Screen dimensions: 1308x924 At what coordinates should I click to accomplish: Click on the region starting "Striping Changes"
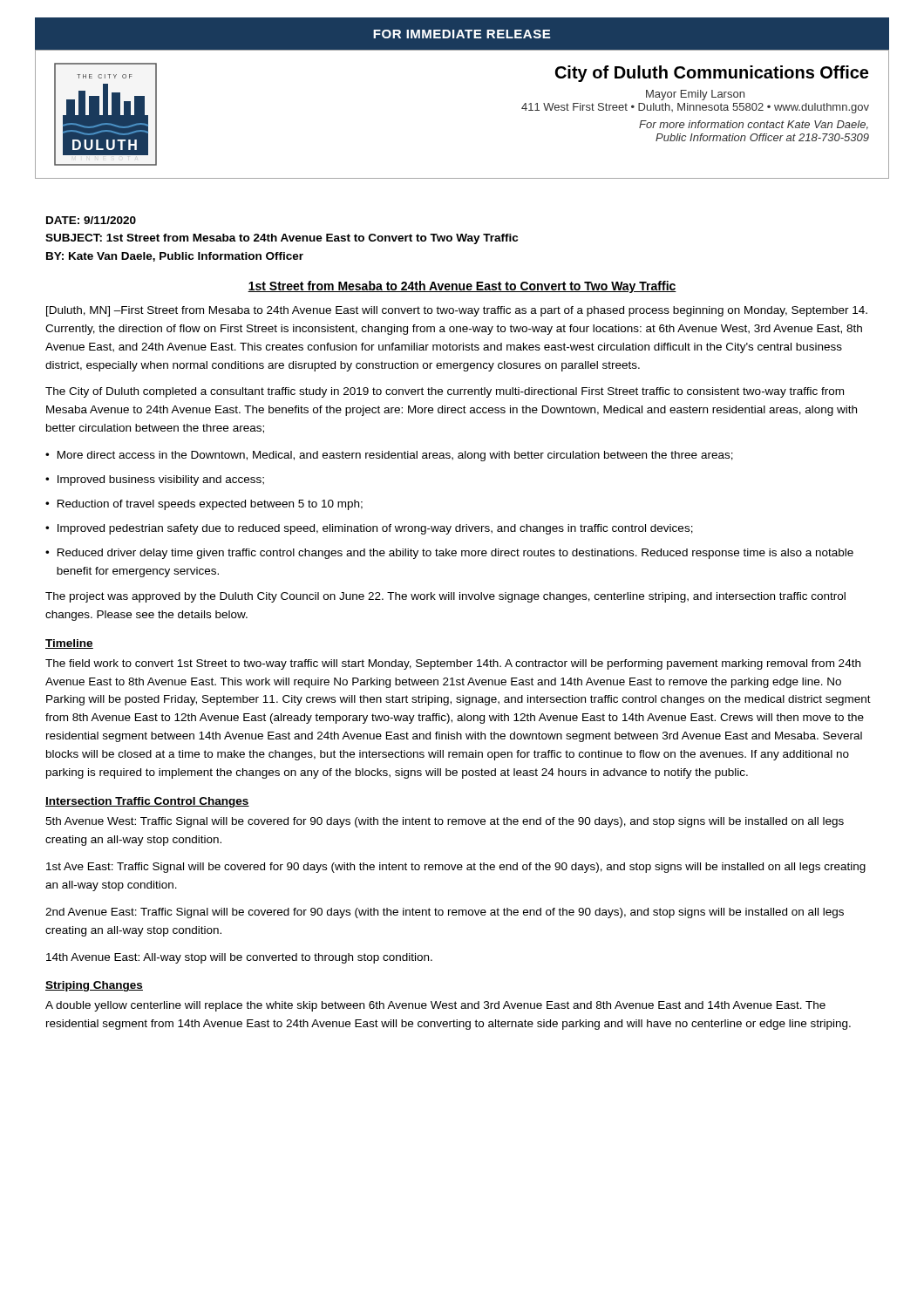94,985
